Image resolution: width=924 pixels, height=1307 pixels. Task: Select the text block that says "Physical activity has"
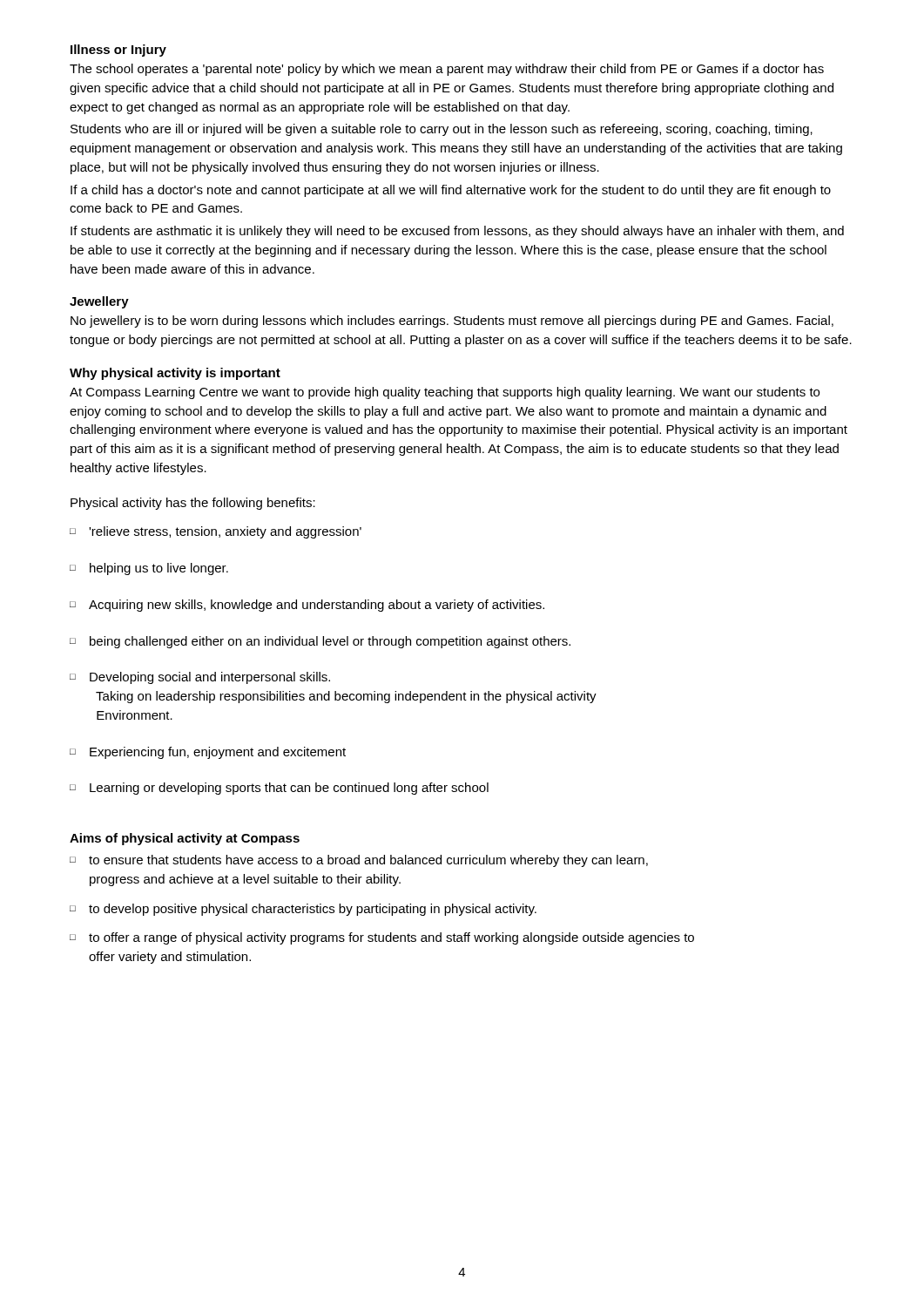[x=193, y=502]
